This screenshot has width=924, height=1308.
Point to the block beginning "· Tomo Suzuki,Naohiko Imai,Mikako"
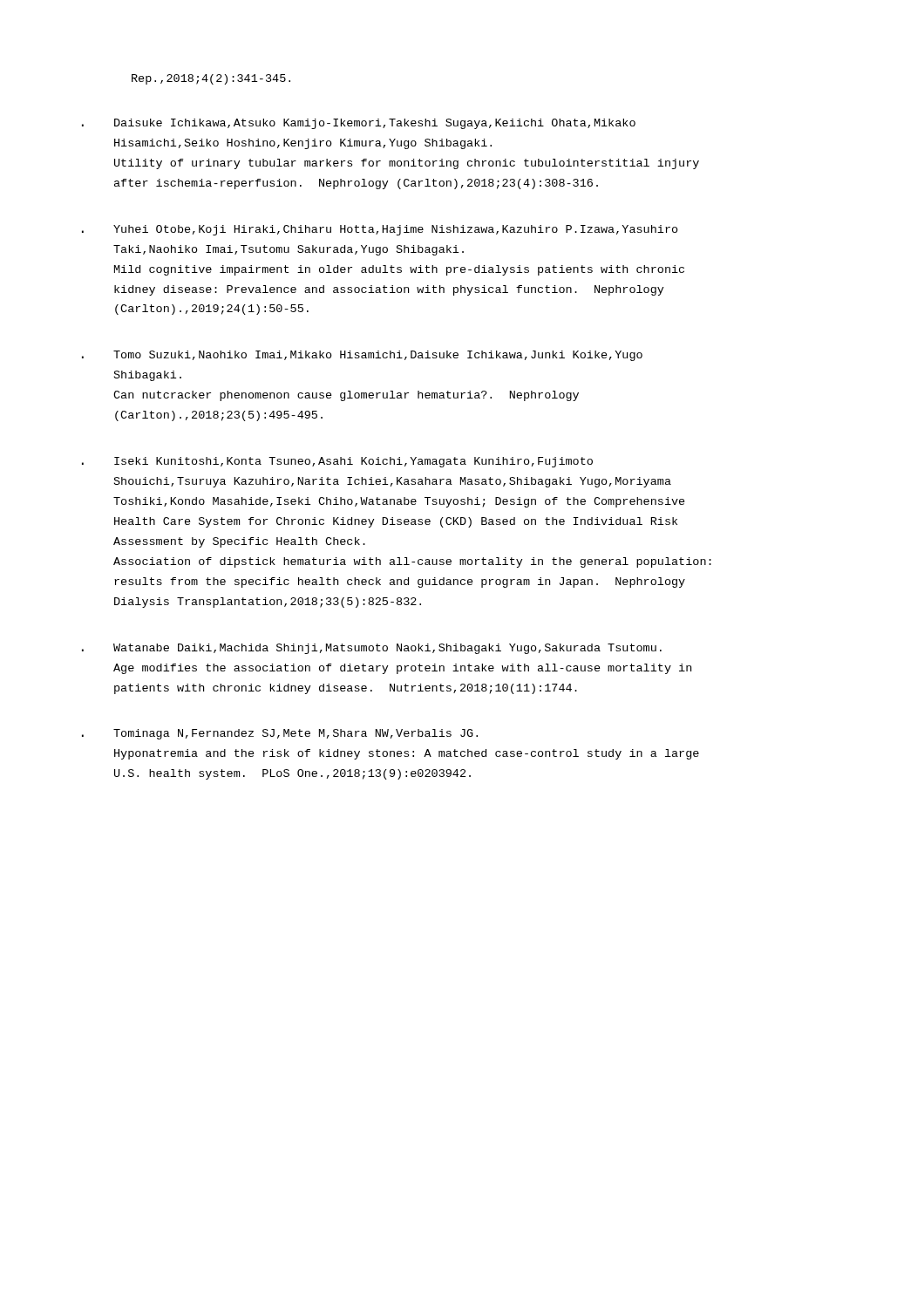click(462, 387)
